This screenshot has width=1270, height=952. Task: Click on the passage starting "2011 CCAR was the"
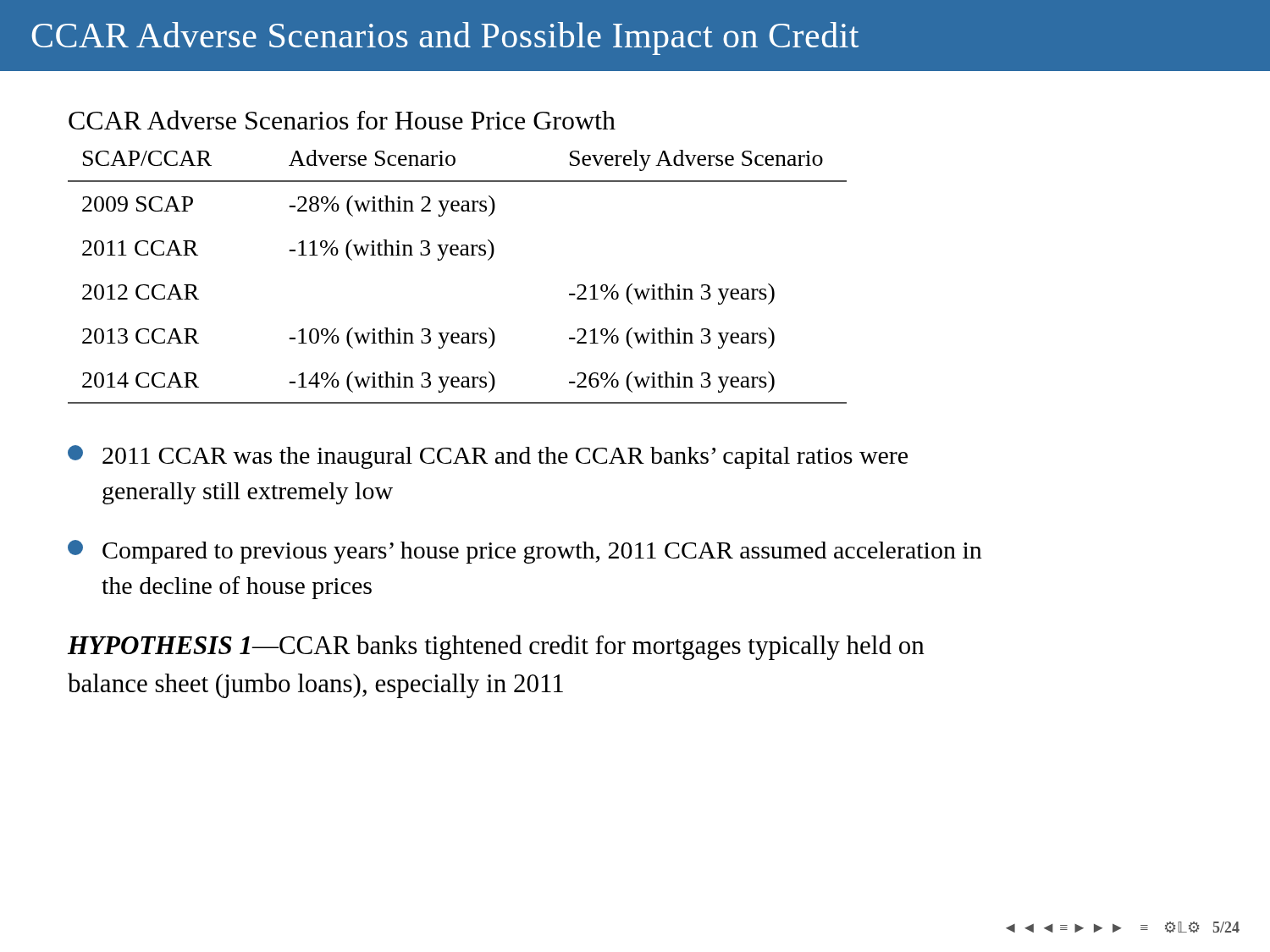click(533, 473)
